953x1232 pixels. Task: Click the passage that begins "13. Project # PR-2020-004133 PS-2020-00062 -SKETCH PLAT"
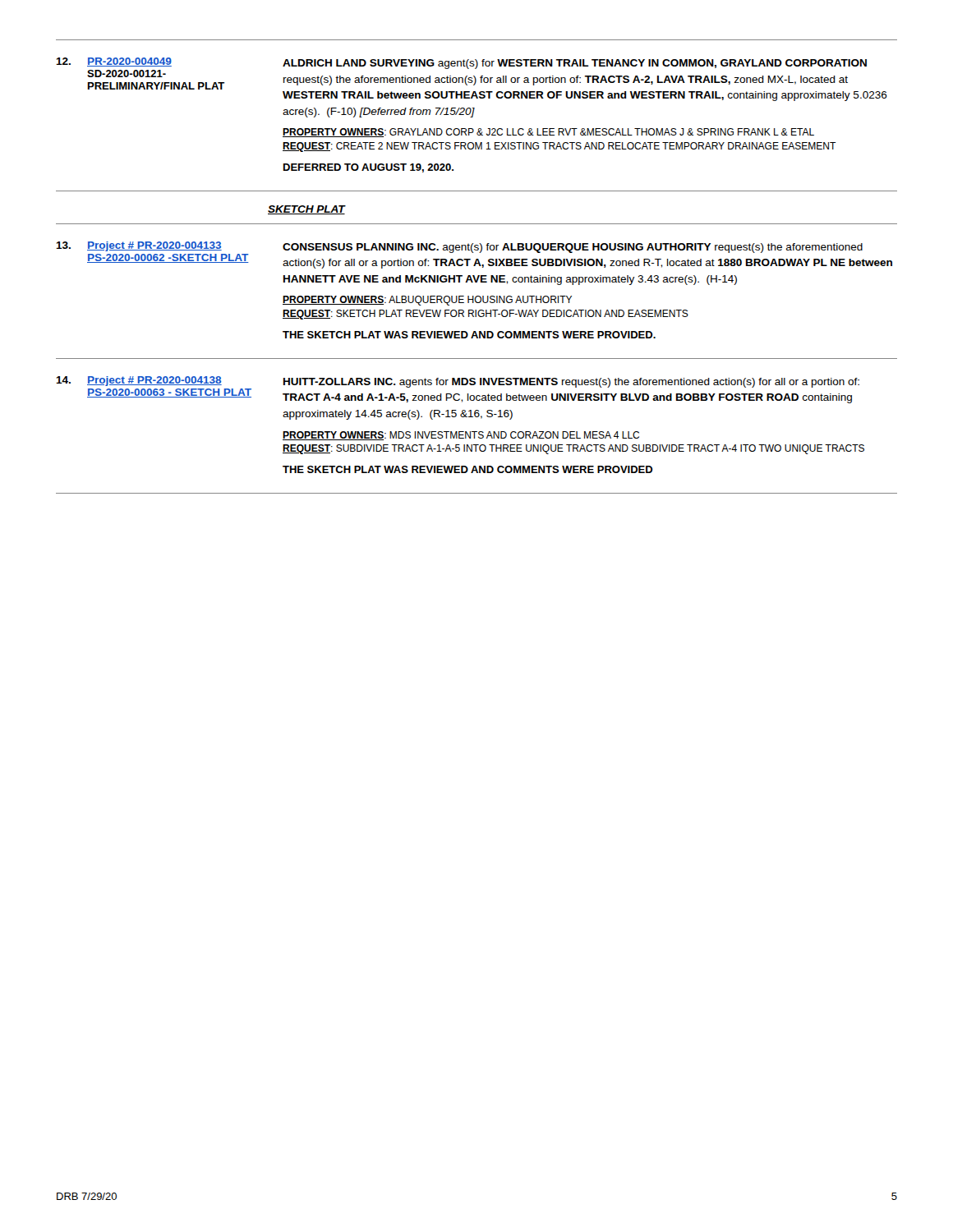476,291
